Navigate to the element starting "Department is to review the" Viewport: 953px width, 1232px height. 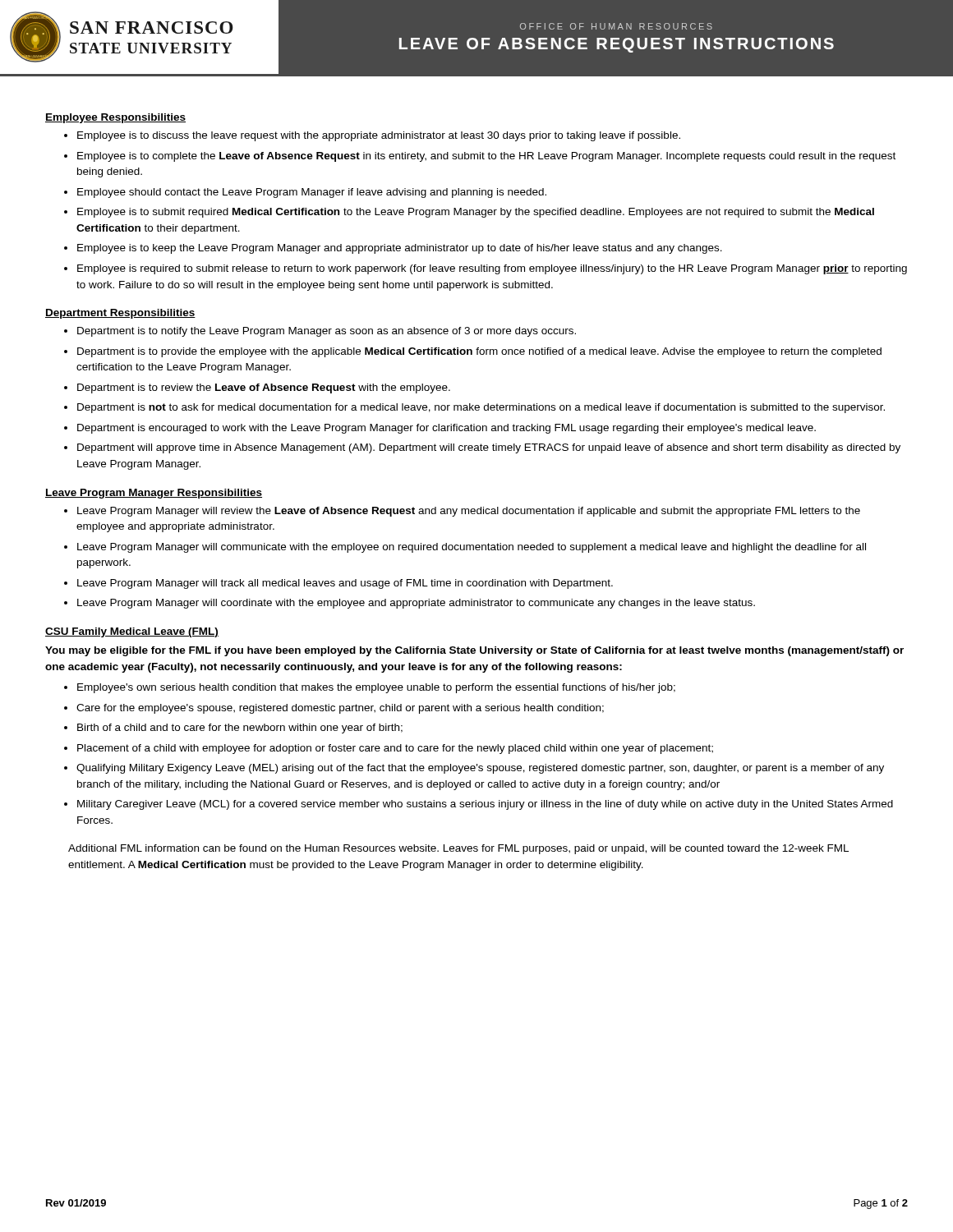coord(264,387)
